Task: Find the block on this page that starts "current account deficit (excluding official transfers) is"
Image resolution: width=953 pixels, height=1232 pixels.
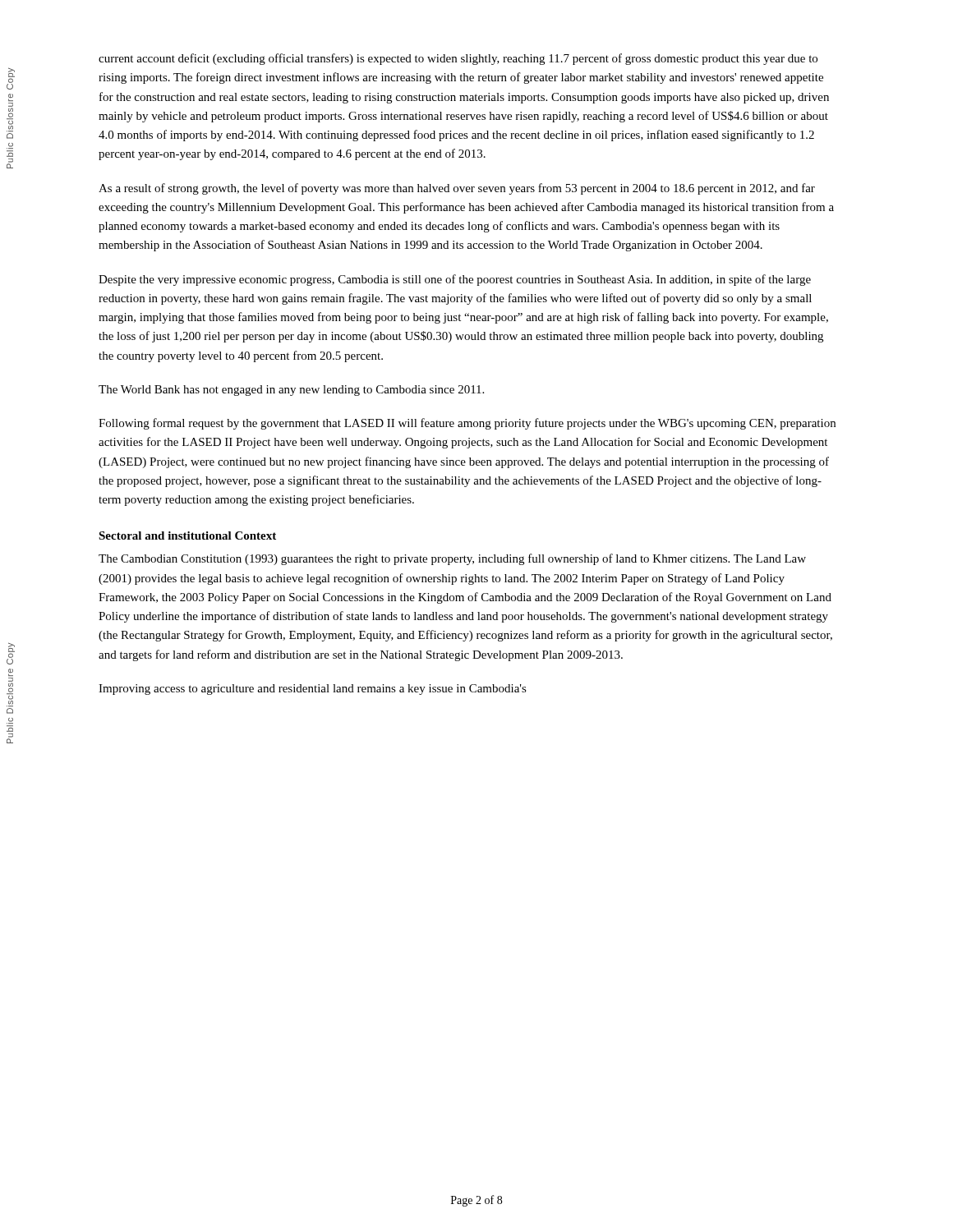Action: click(464, 106)
